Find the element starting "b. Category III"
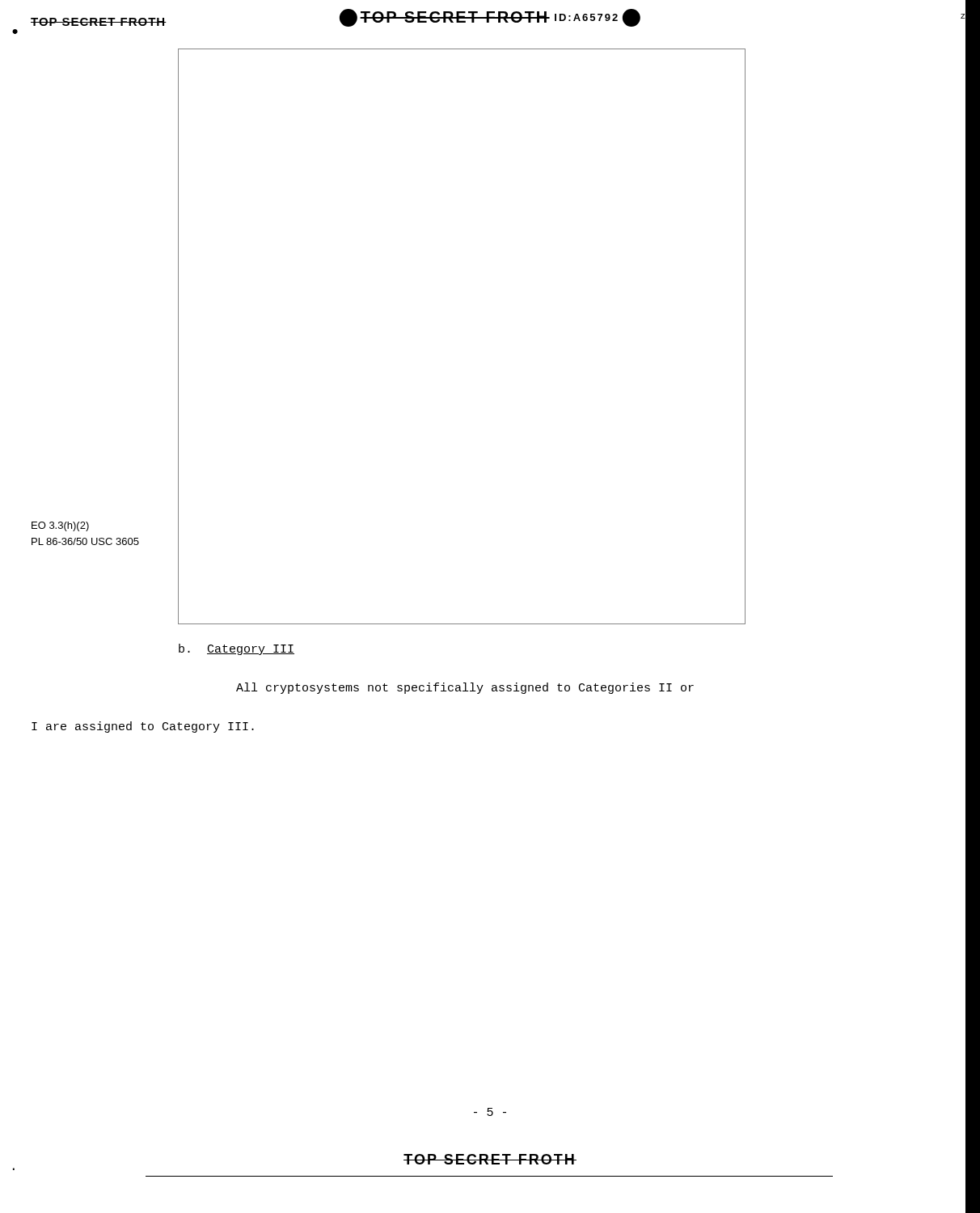 point(236,650)
